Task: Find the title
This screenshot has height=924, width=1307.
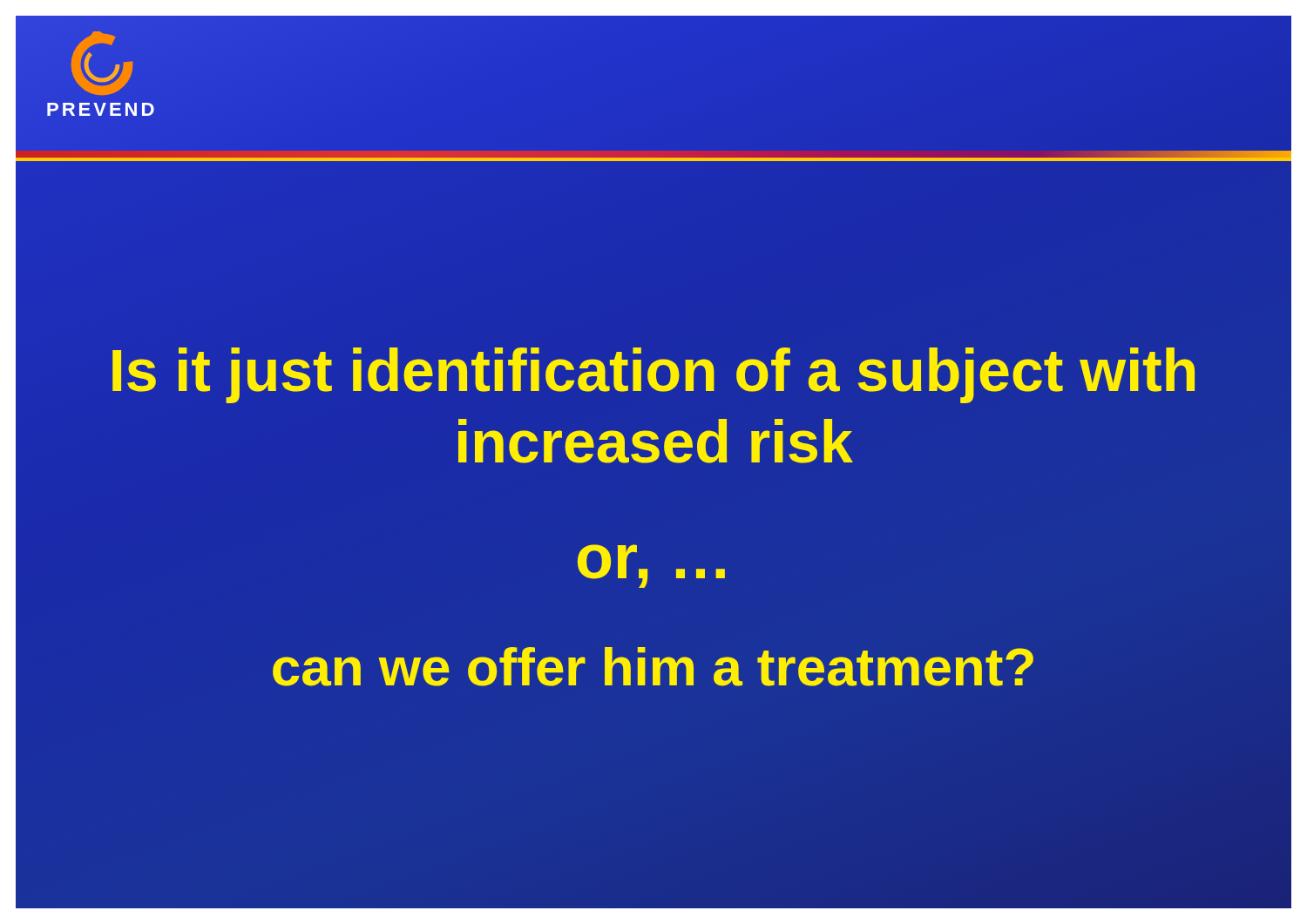Action: 654,406
